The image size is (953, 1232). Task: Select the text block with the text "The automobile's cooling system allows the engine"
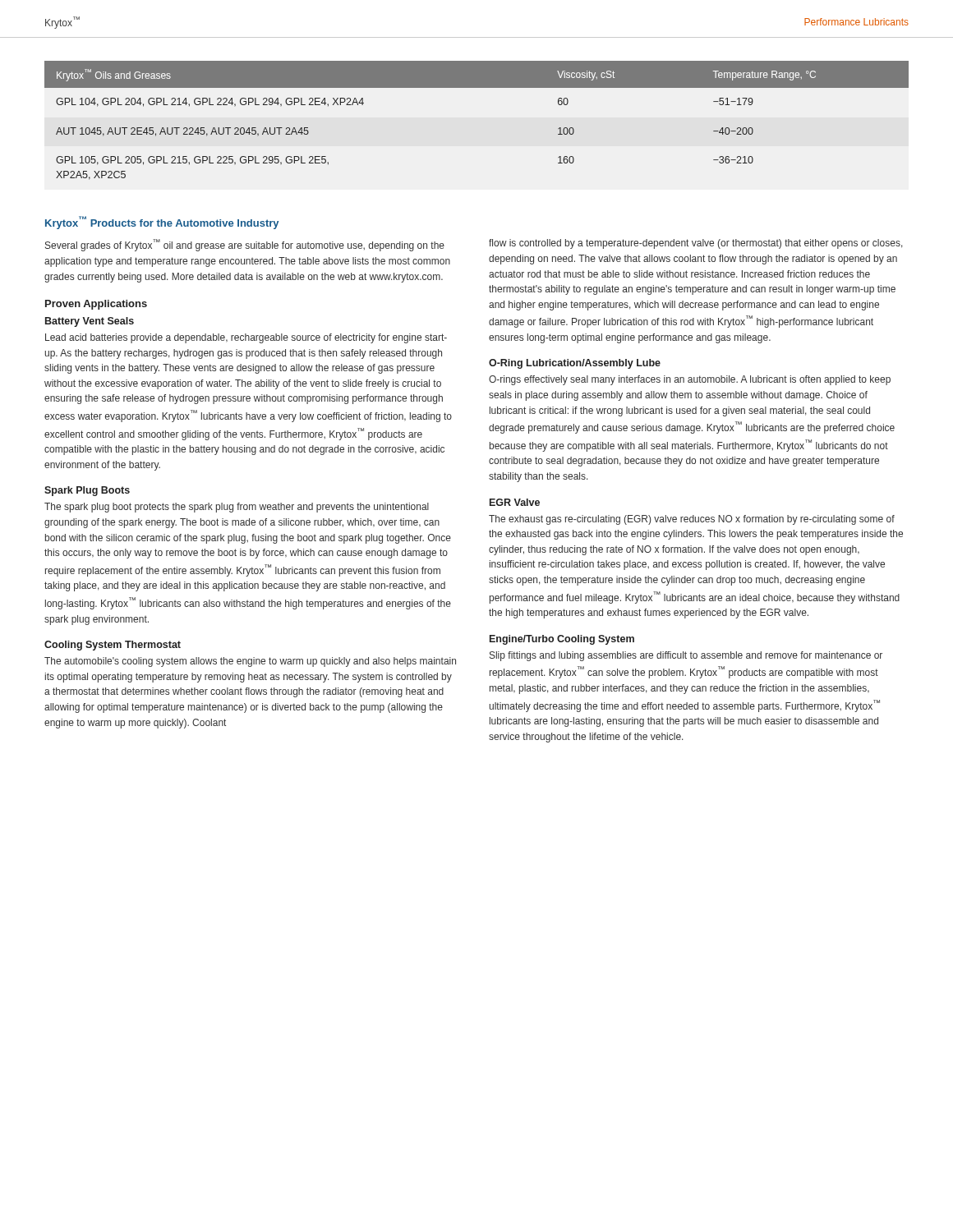(252, 692)
